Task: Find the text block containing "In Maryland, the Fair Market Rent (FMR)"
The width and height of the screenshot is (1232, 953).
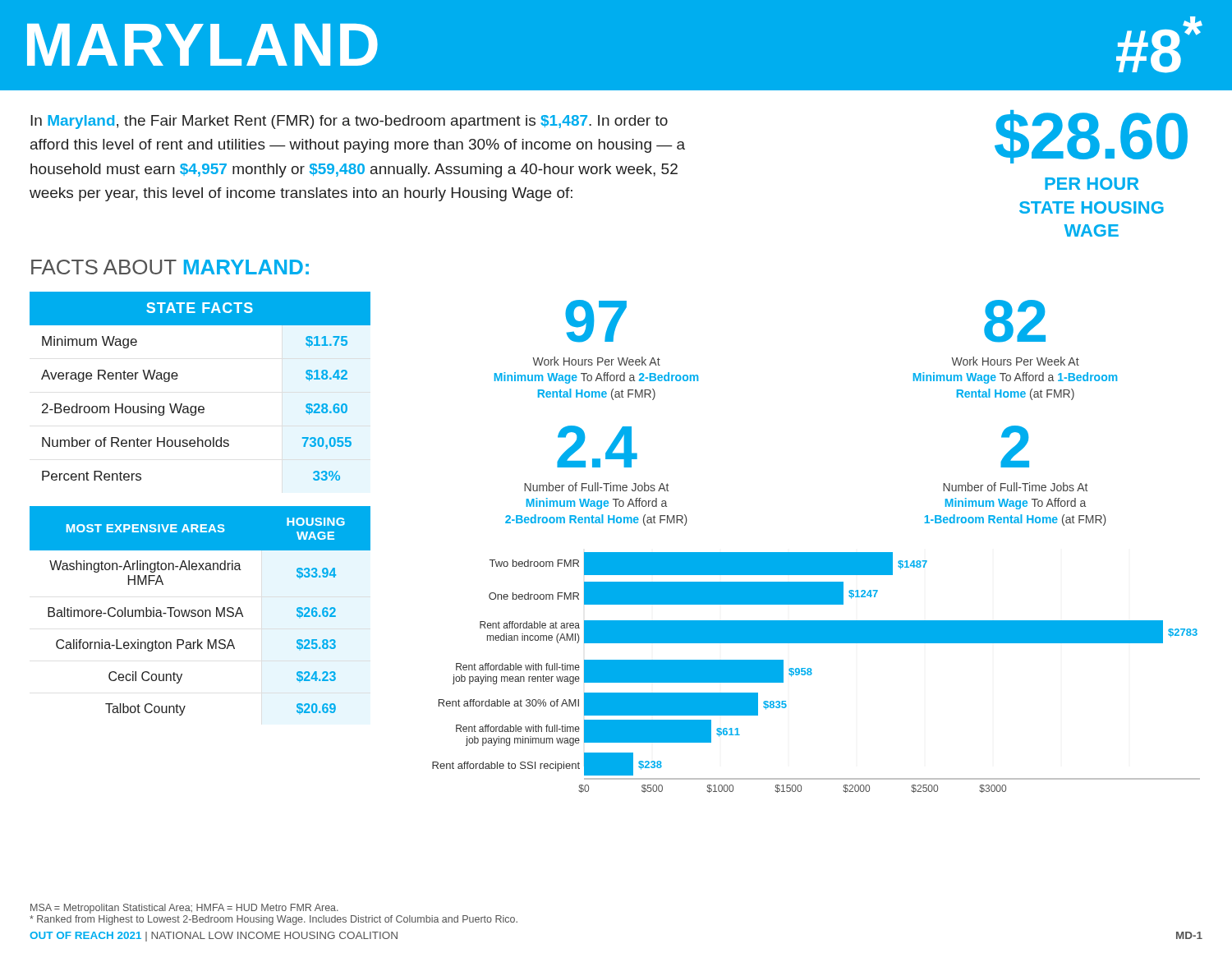Action: (357, 157)
